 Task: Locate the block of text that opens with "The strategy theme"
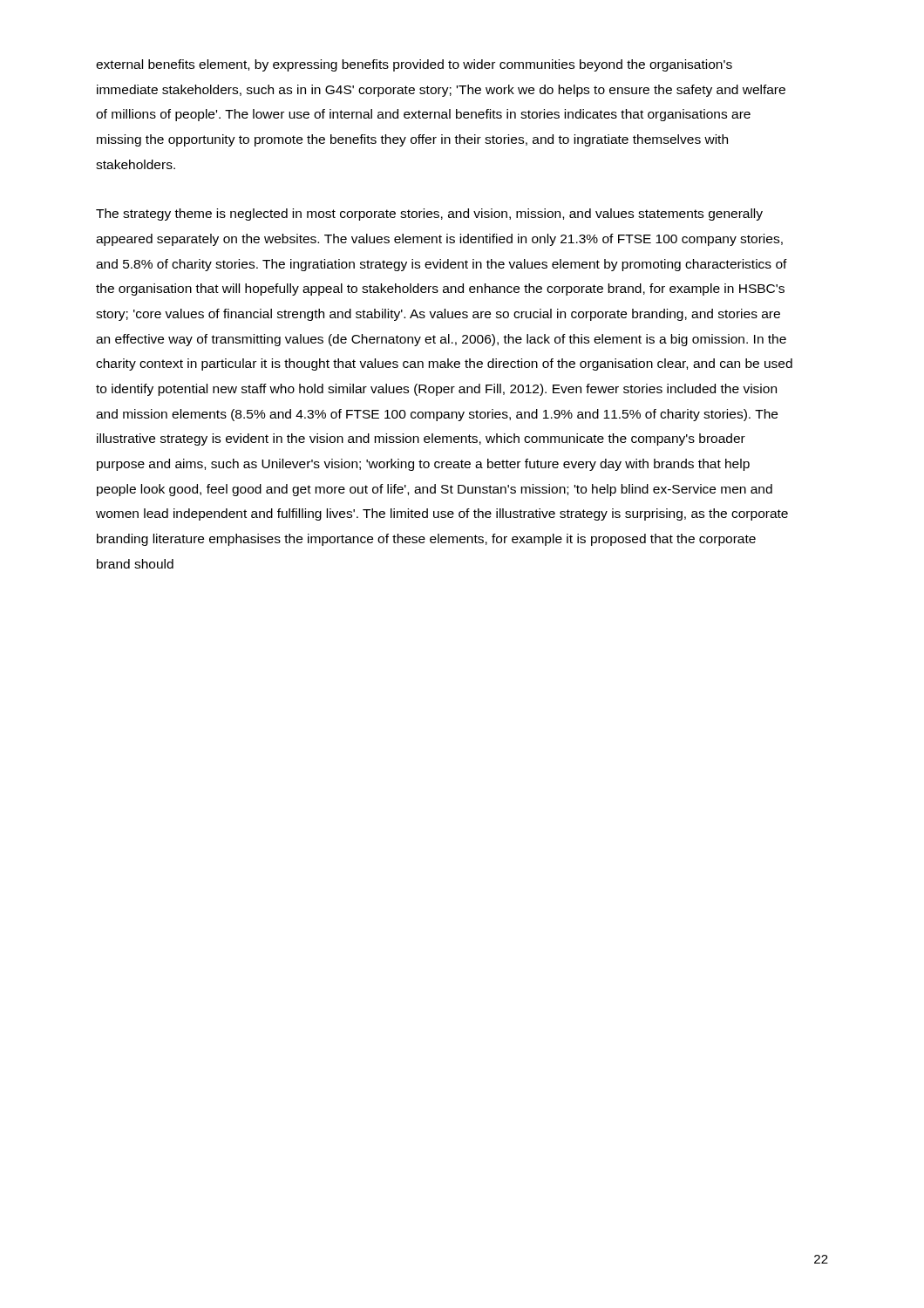coord(444,389)
